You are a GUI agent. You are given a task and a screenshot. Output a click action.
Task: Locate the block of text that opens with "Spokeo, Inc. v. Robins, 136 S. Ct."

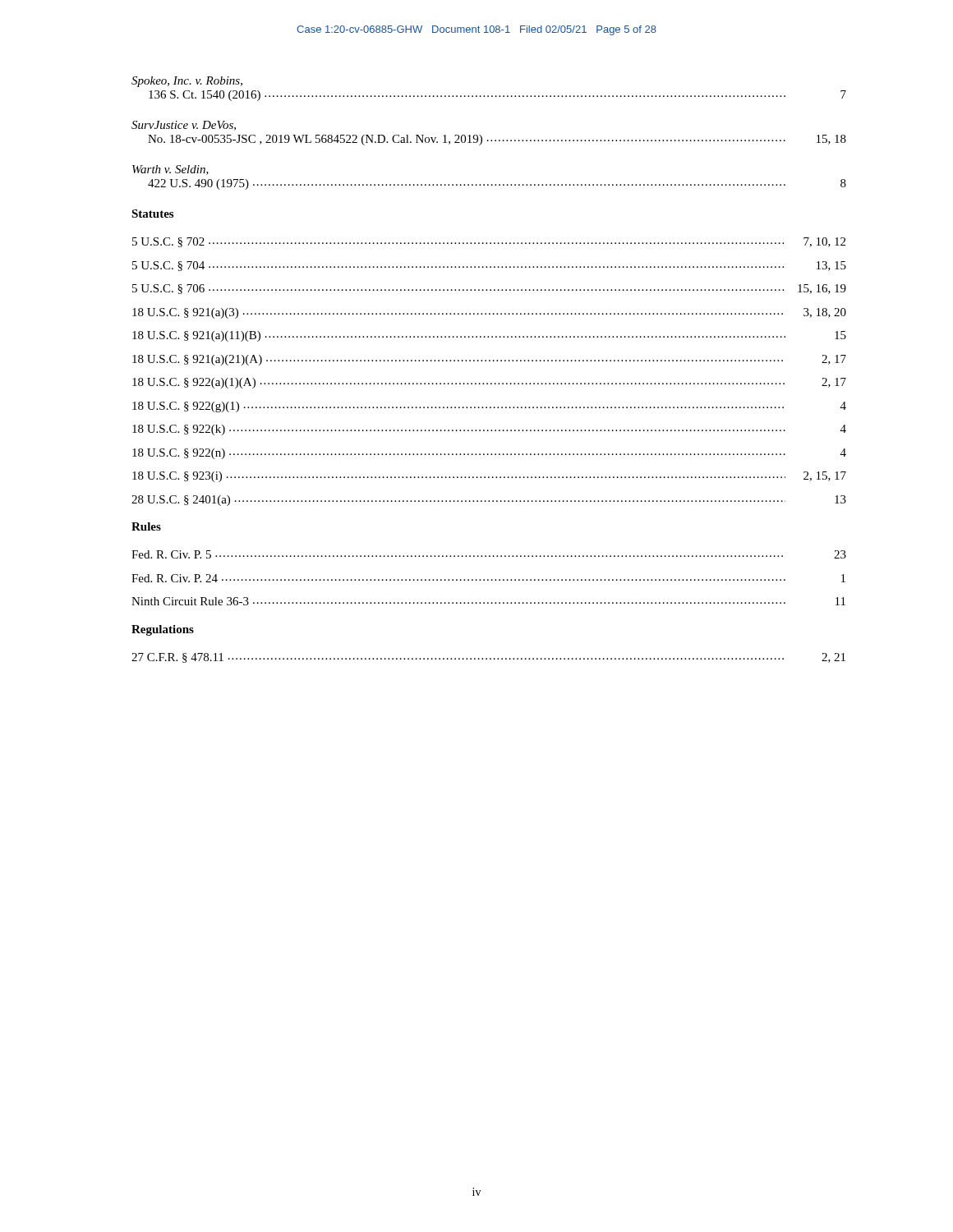(x=489, y=88)
